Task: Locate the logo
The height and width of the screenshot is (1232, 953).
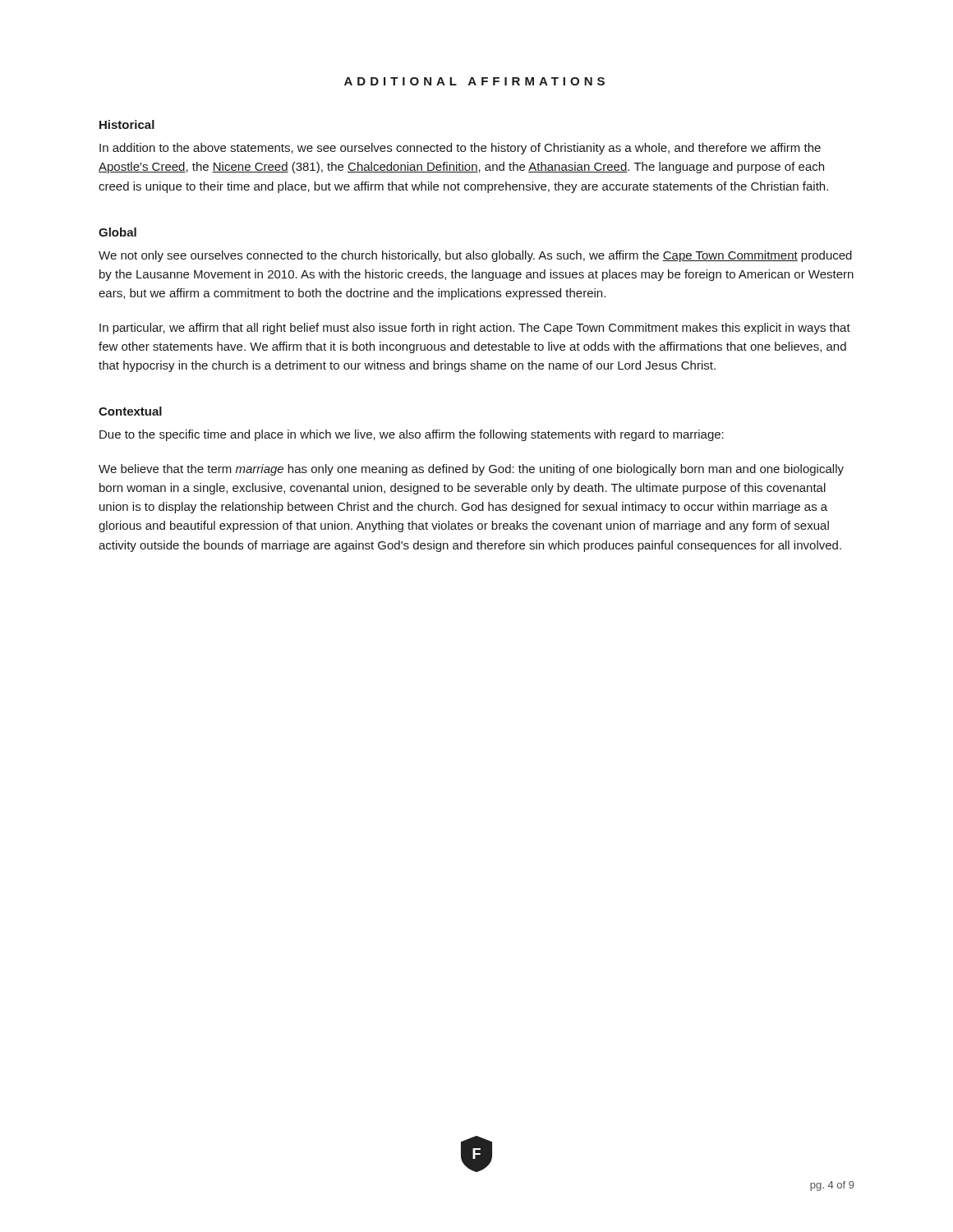Action: [476, 1154]
